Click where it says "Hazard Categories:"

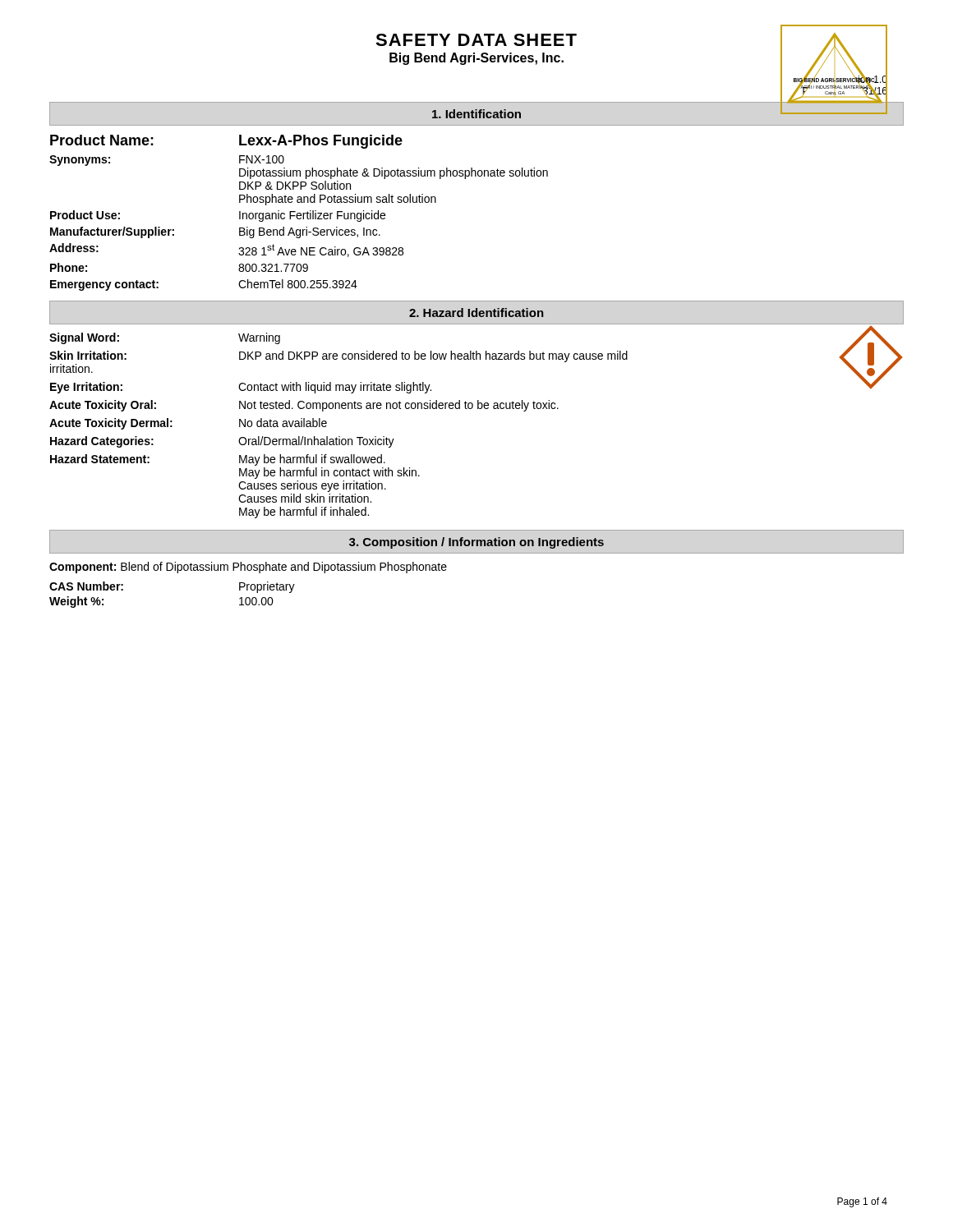click(x=102, y=441)
